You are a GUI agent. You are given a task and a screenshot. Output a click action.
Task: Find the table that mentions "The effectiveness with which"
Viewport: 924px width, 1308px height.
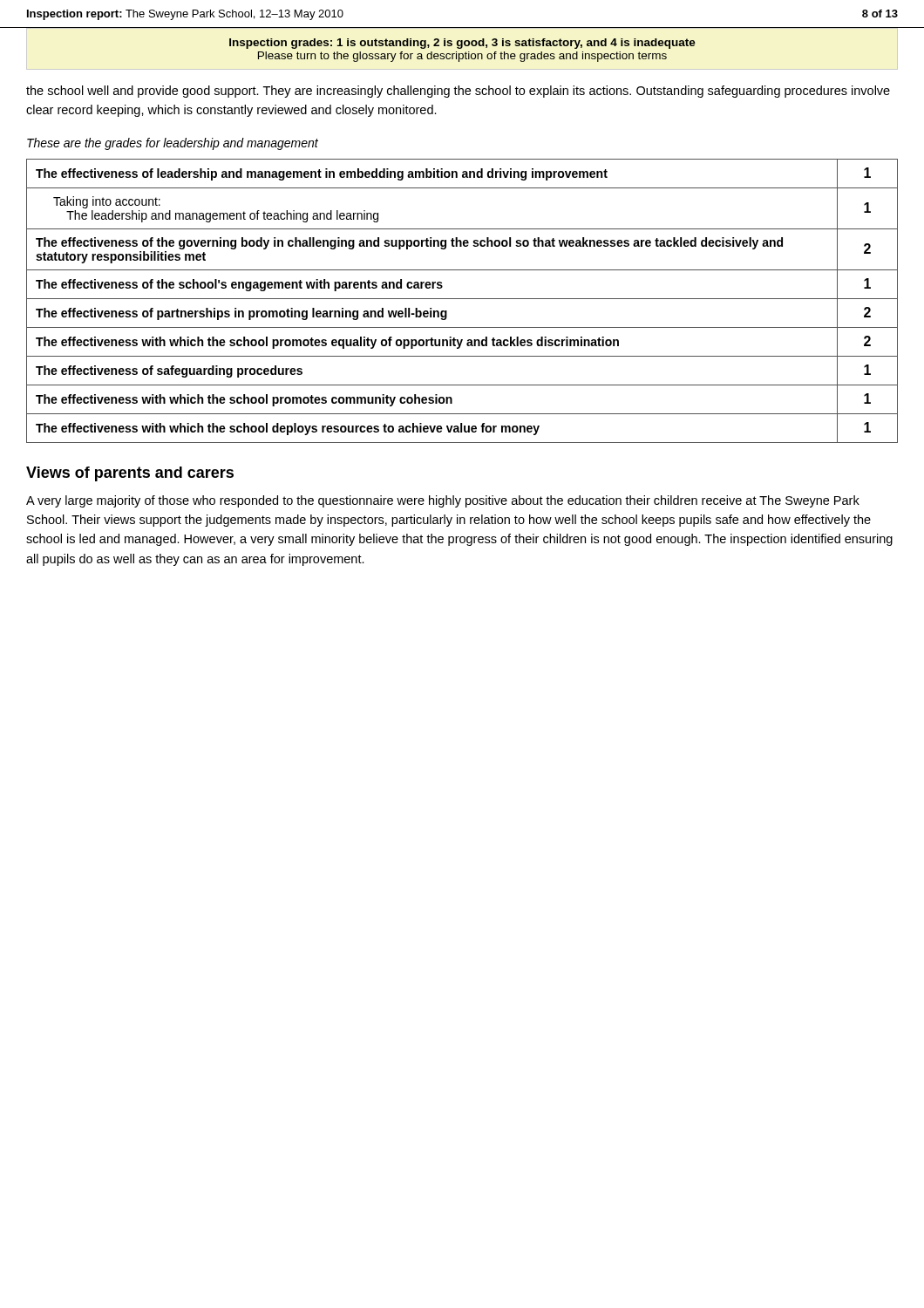(x=462, y=300)
